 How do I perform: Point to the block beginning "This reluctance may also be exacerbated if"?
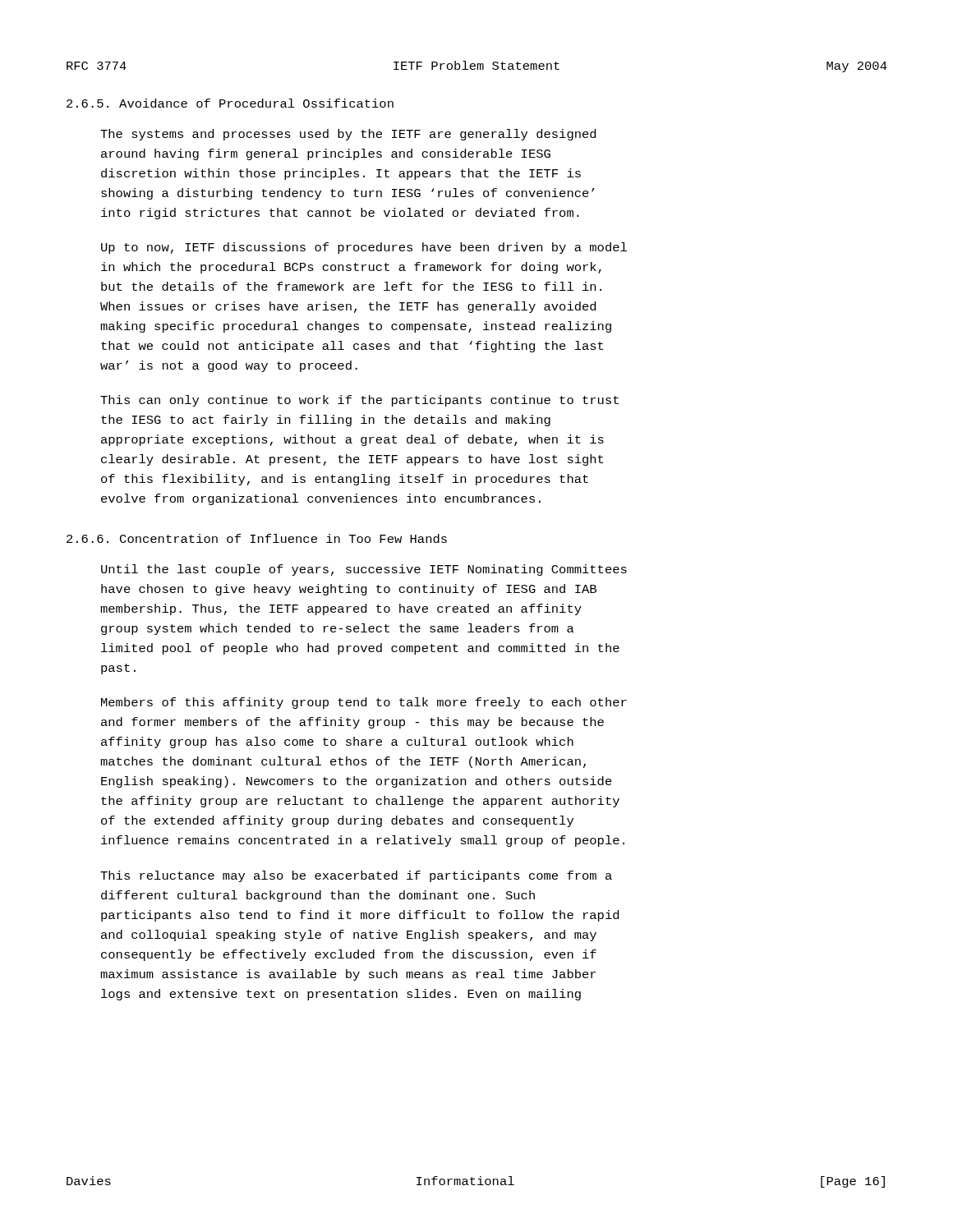pos(360,935)
